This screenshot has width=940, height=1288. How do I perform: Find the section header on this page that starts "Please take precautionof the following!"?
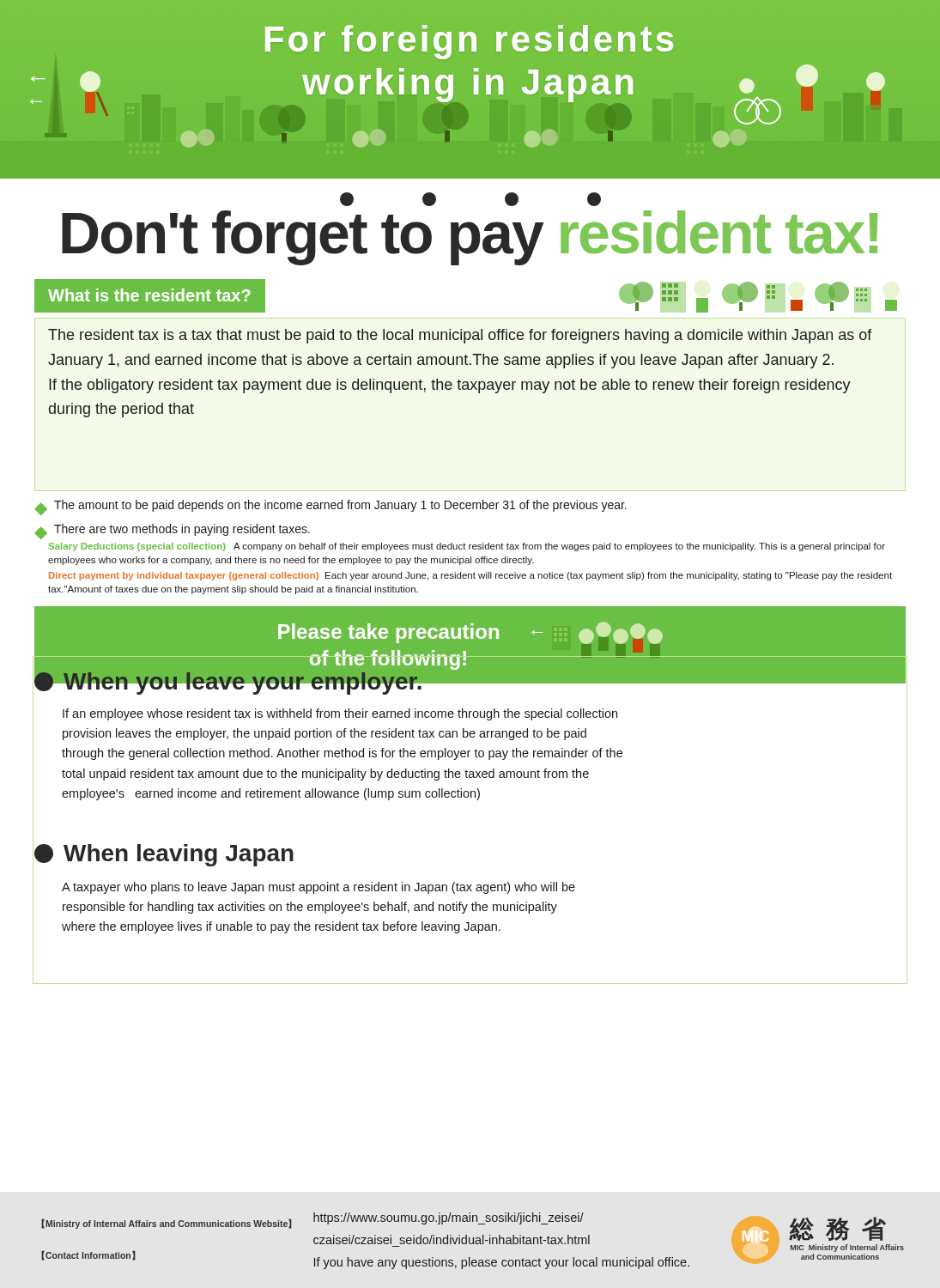click(x=470, y=645)
